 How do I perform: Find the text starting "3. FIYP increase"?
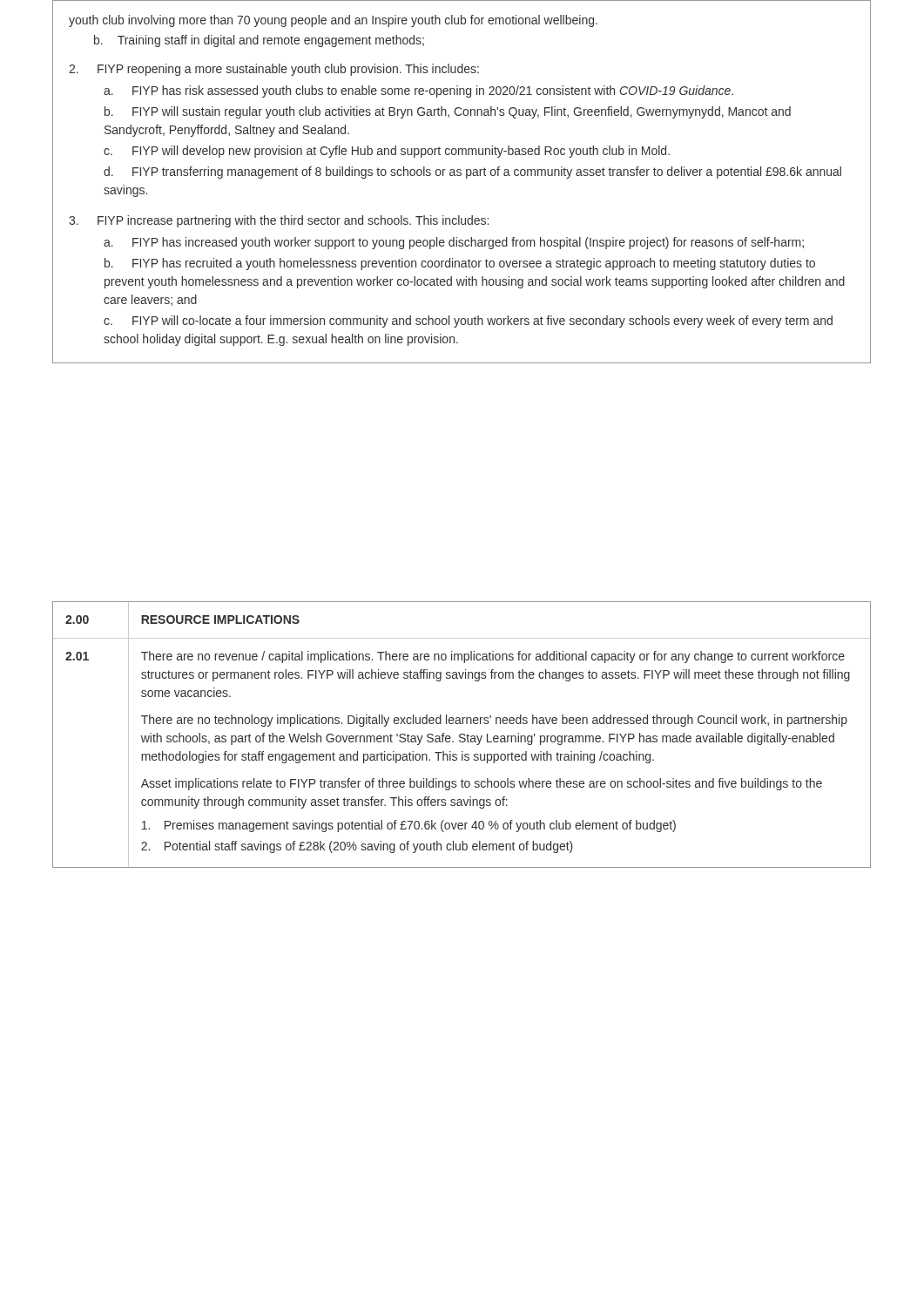click(279, 221)
